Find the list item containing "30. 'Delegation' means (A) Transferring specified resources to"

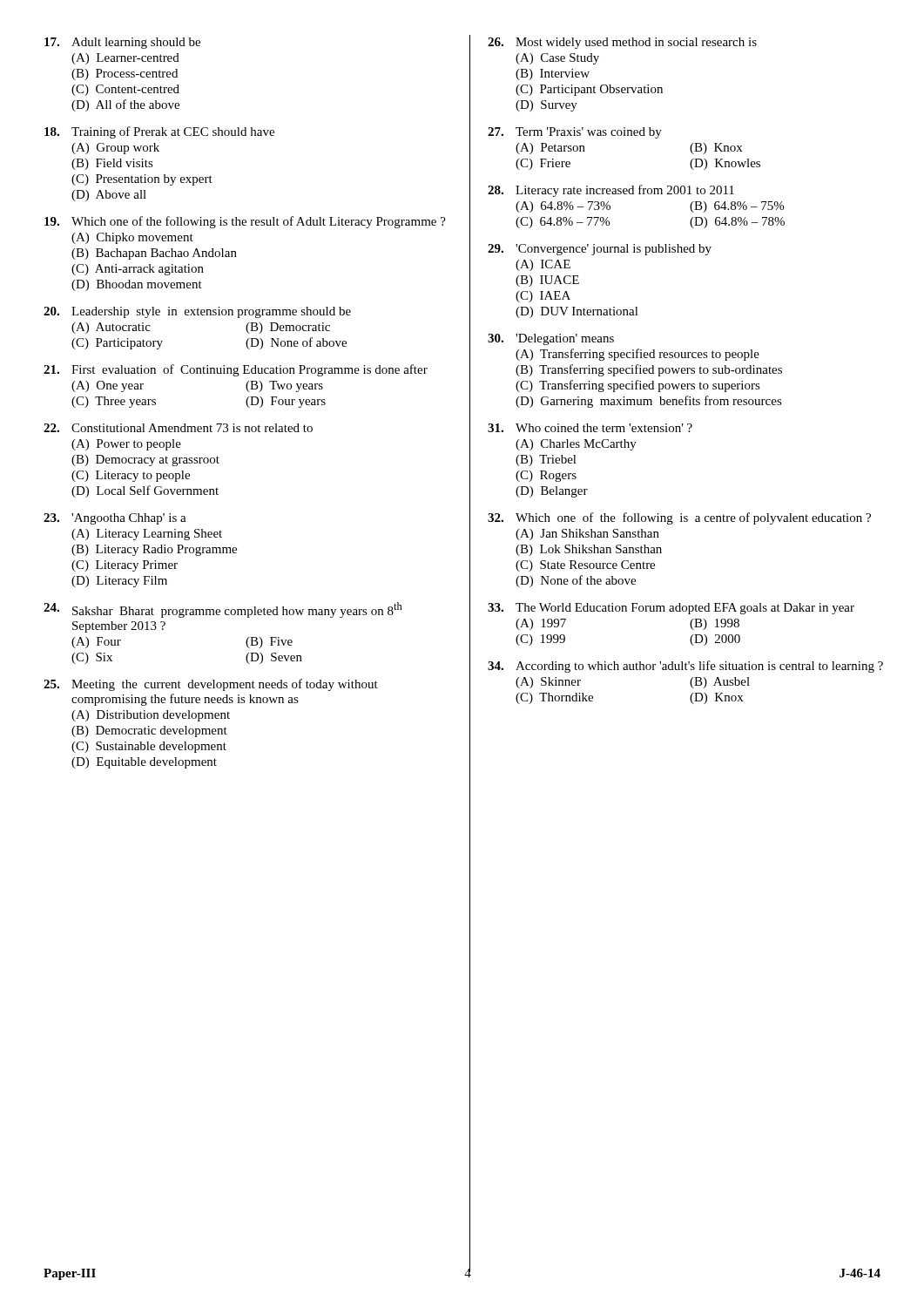(692, 370)
